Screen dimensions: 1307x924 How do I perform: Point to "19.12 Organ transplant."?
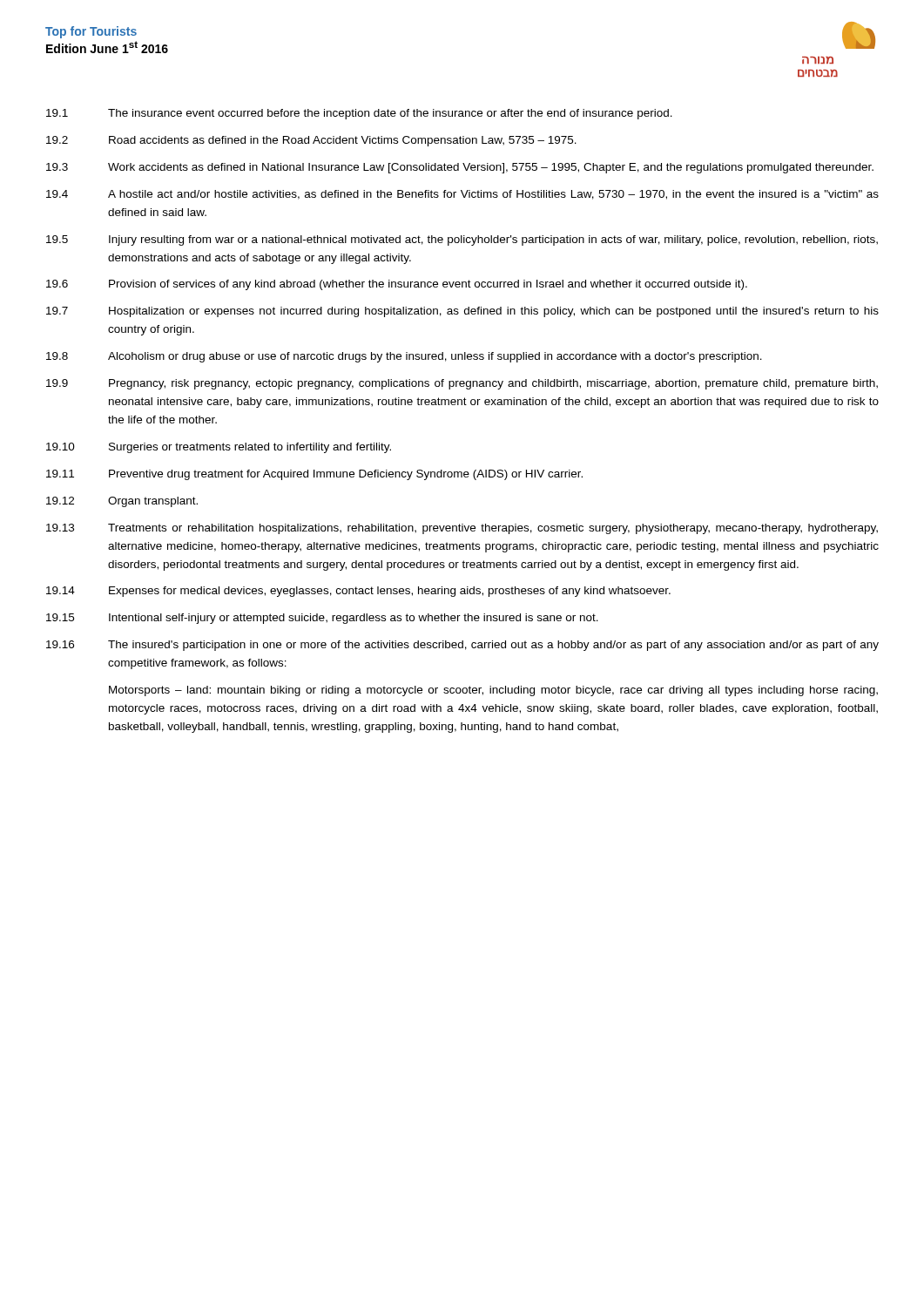122,502
